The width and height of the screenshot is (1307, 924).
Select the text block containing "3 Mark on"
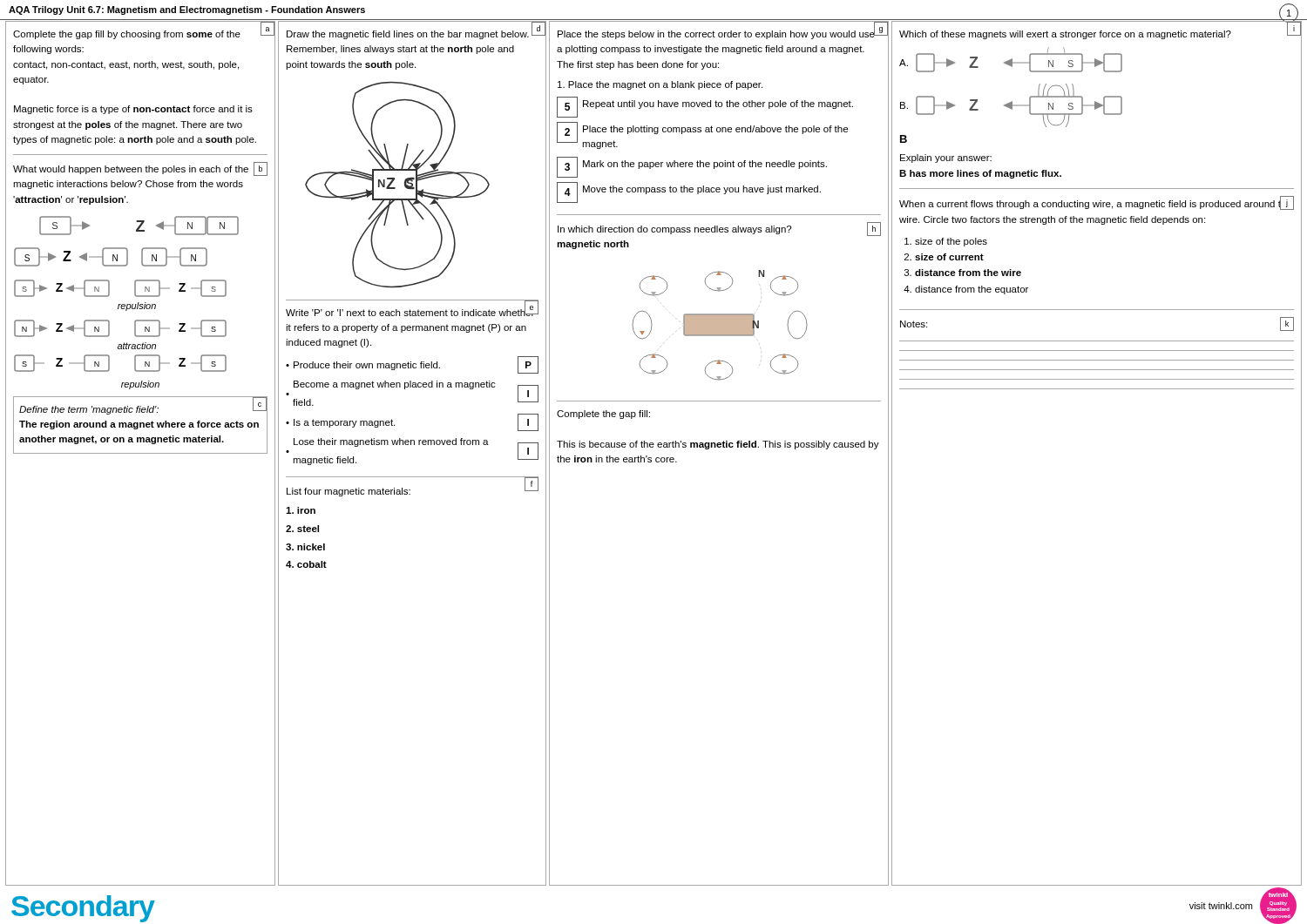(692, 167)
